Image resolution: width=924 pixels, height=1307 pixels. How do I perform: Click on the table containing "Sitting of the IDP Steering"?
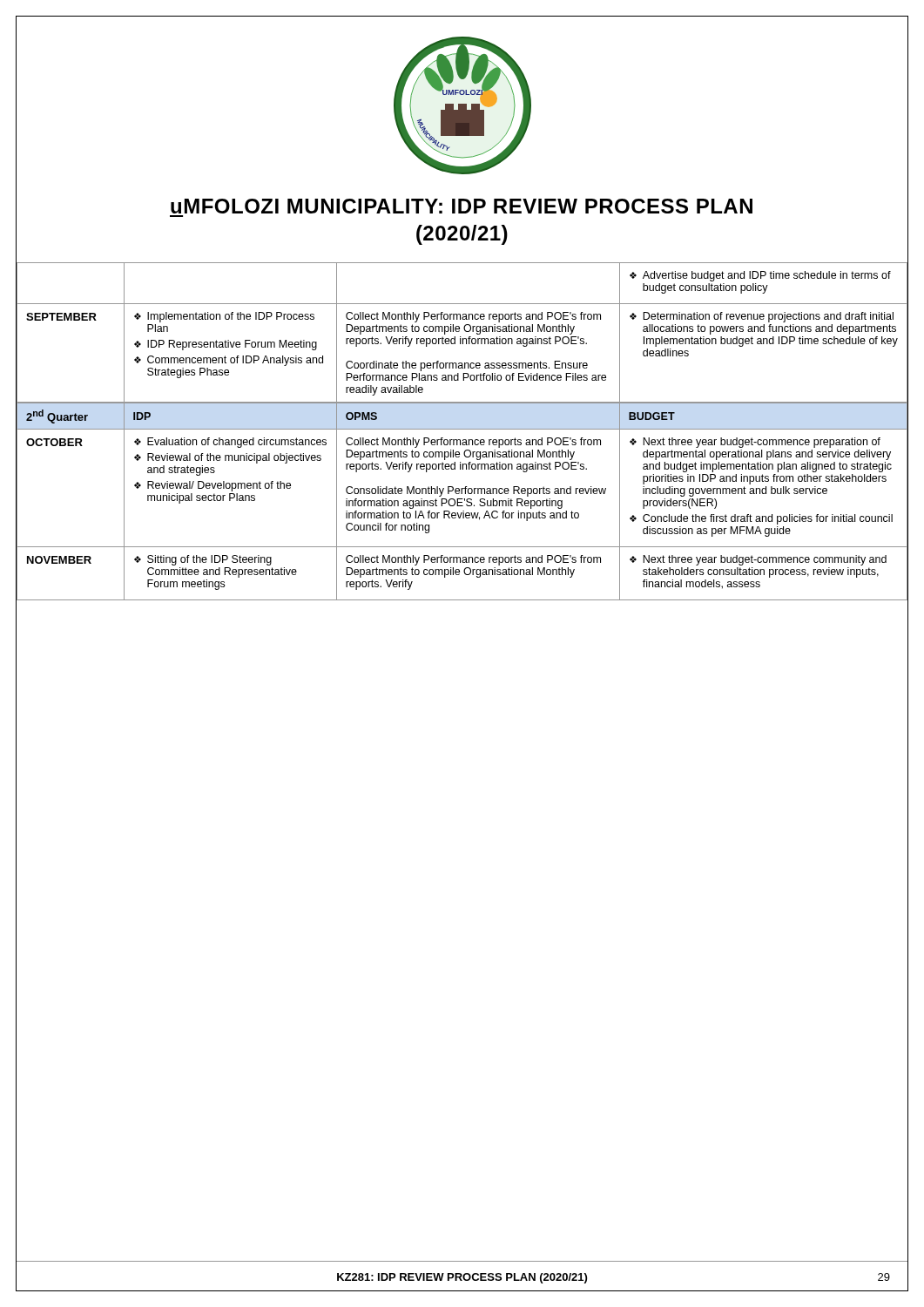pos(462,501)
